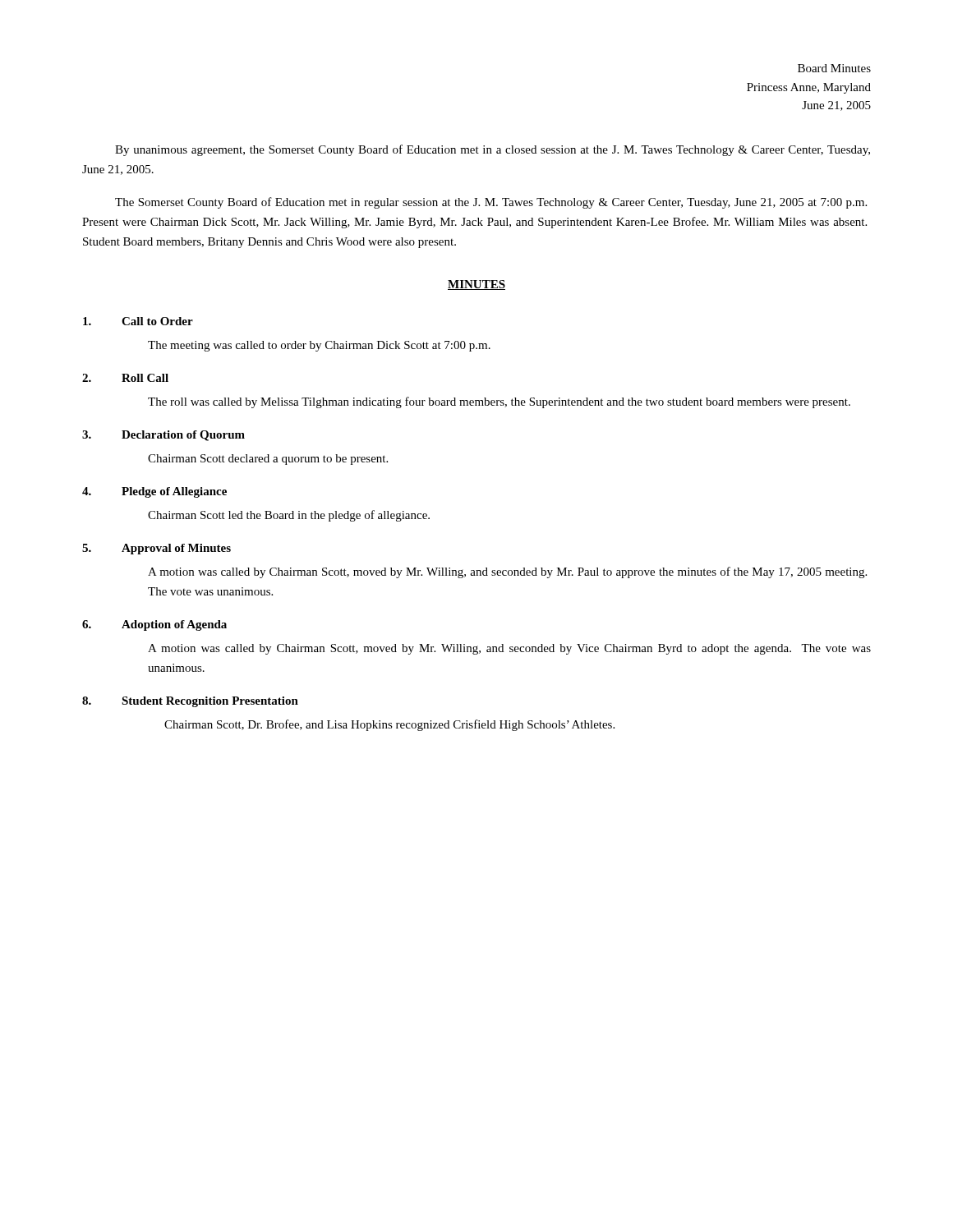Where is the passage that starts "The meeting was called to order"?

tap(319, 345)
